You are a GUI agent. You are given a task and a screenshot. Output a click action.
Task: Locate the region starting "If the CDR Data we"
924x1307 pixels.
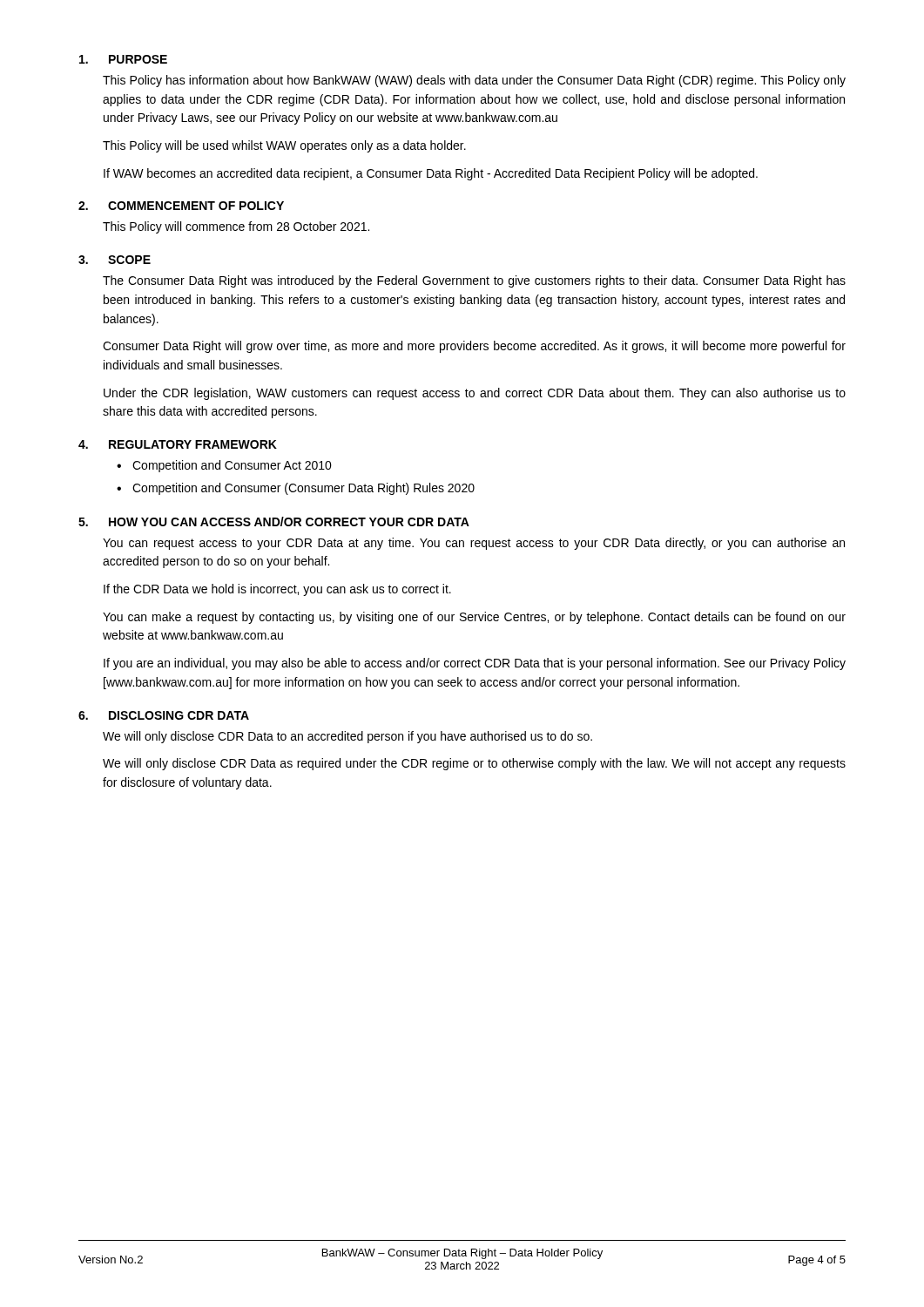click(277, 589)
